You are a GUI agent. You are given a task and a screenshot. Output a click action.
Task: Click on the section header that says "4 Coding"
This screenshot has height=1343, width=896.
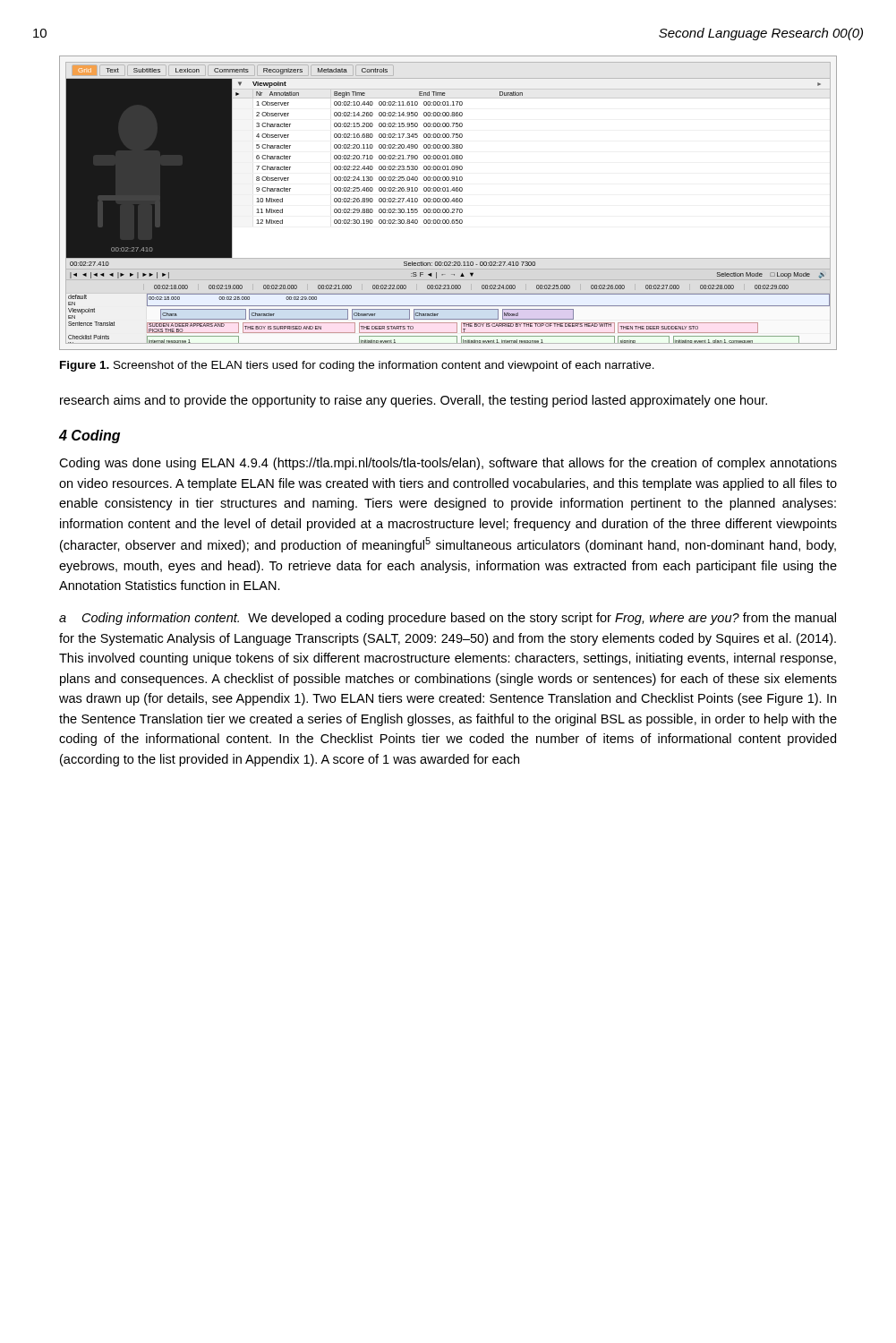pos(90,436)
